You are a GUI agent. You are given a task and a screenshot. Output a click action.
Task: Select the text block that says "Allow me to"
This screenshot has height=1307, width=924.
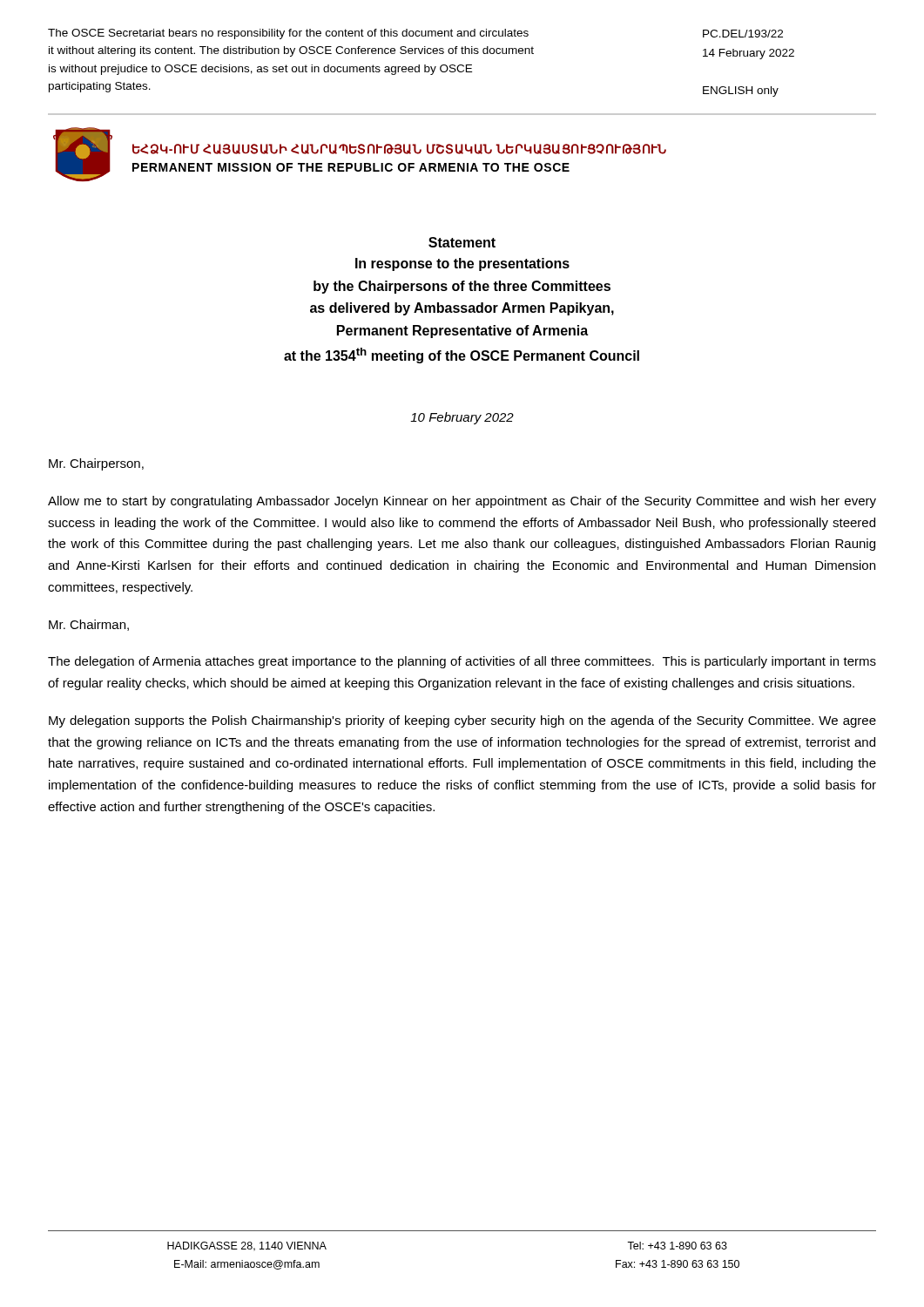pyautogui.click(x=462, y=544)
